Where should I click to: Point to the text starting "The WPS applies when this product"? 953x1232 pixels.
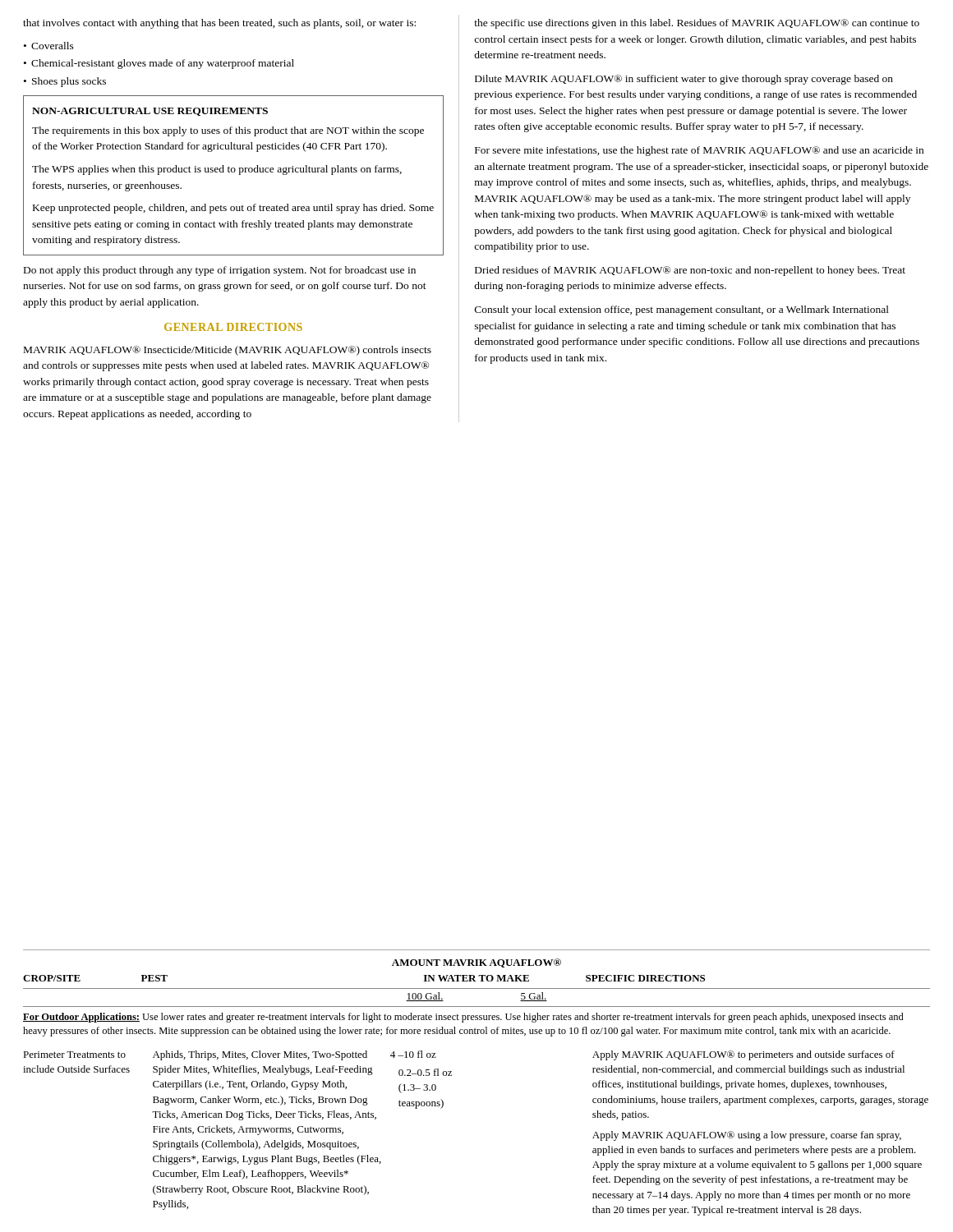pos(217,177)
